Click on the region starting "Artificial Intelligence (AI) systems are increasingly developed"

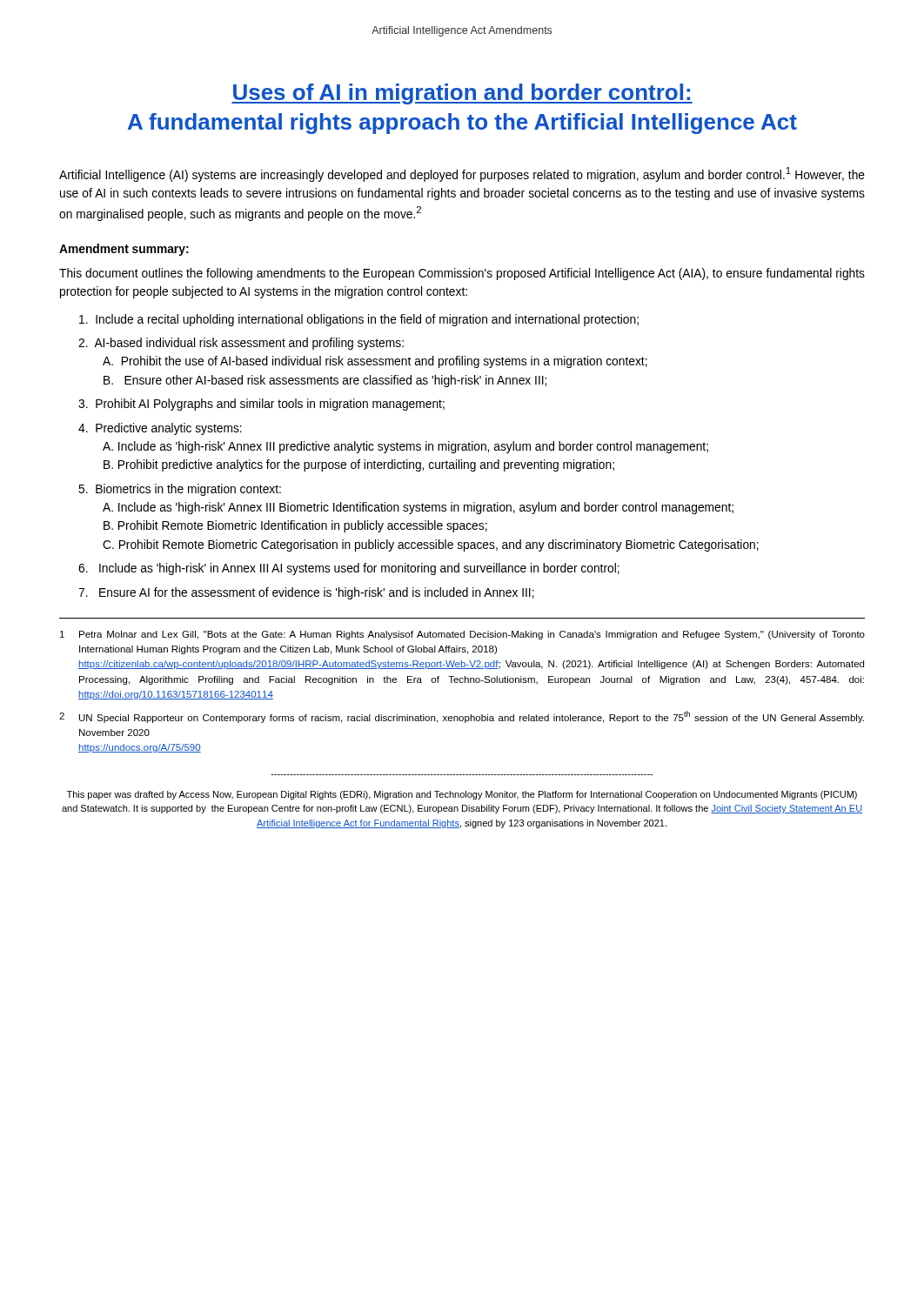click(x=462, y=193)
